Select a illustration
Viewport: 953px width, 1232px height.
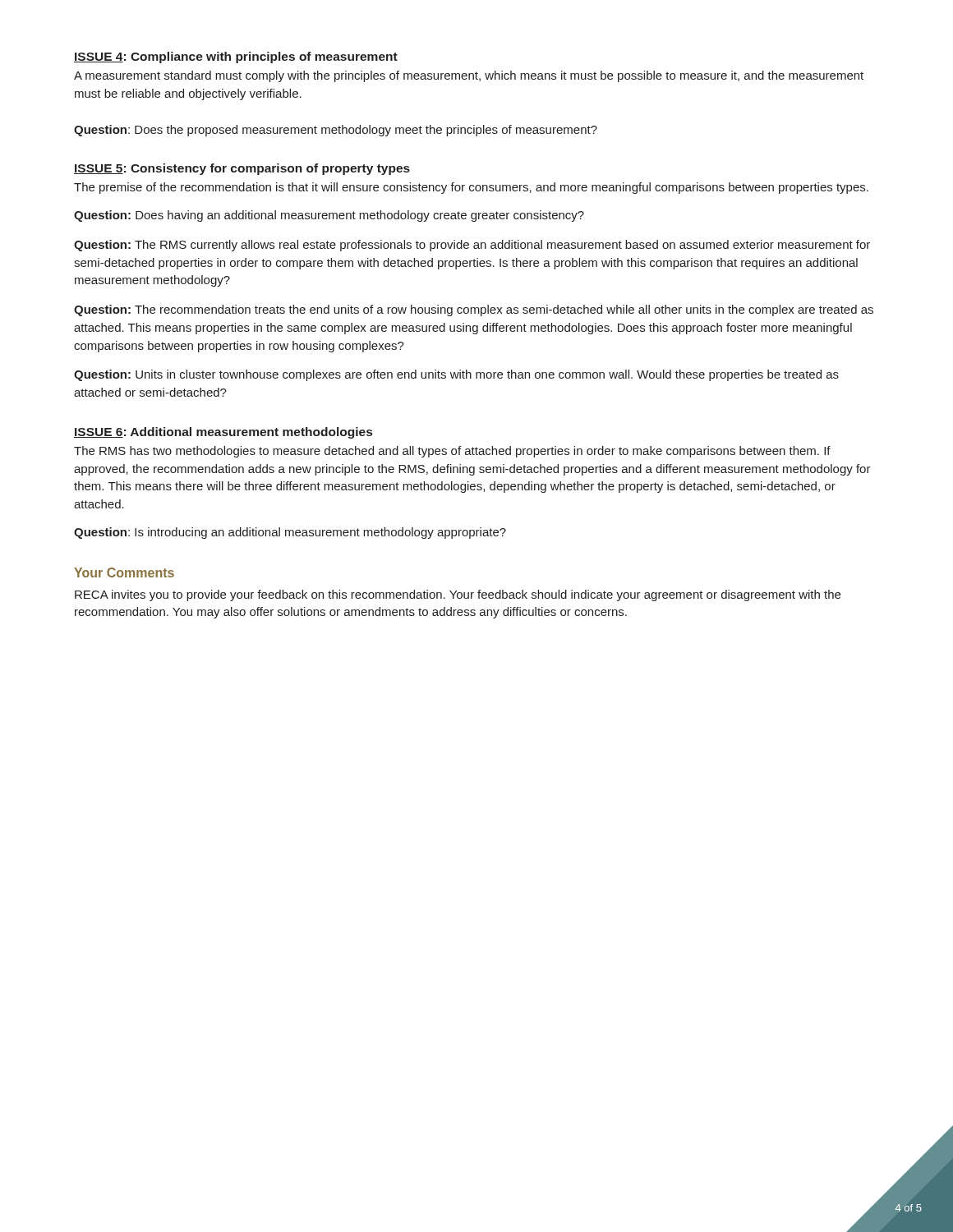[x=900, y=1179]
